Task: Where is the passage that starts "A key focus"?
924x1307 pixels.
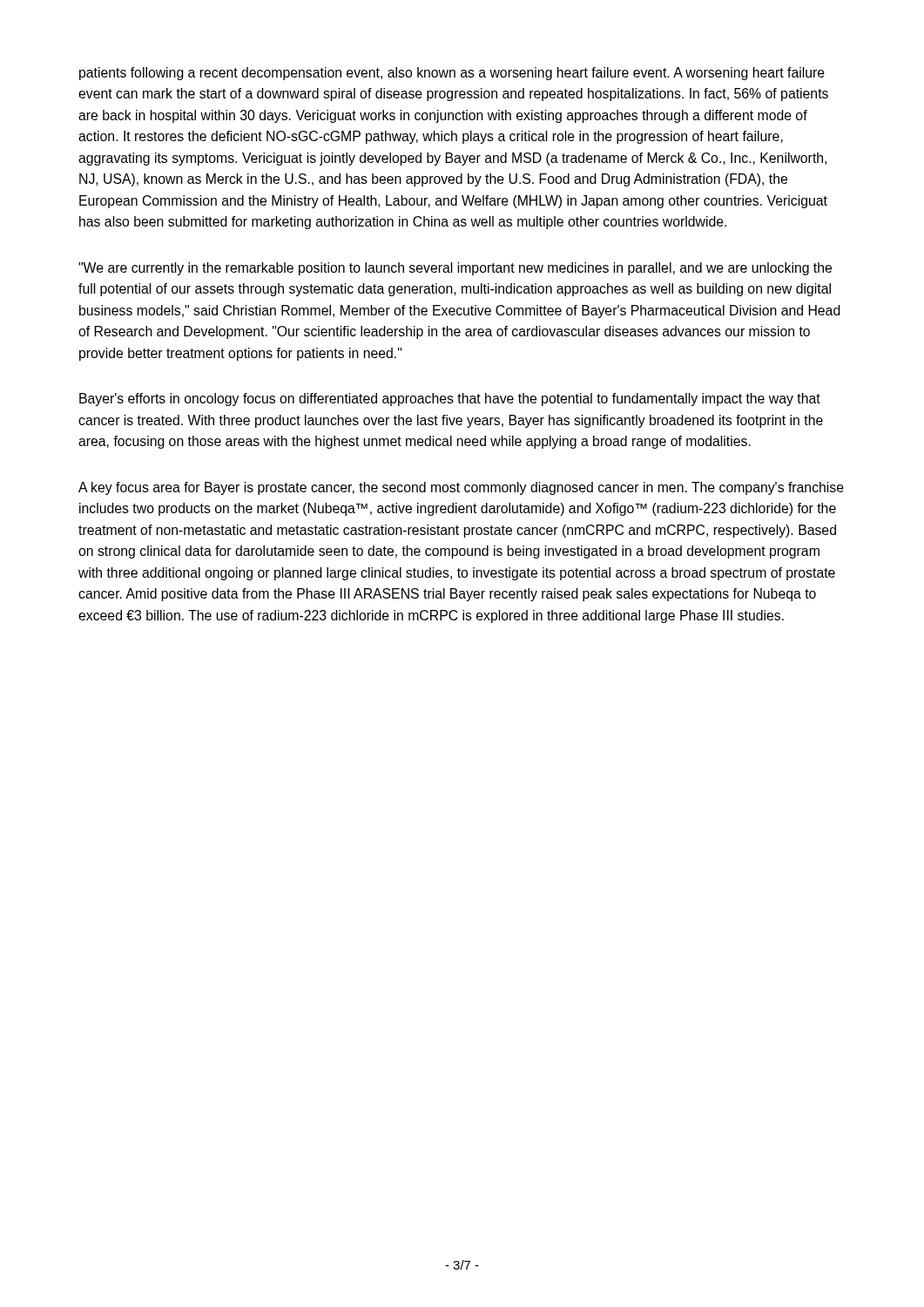Action: pos(461,551)
